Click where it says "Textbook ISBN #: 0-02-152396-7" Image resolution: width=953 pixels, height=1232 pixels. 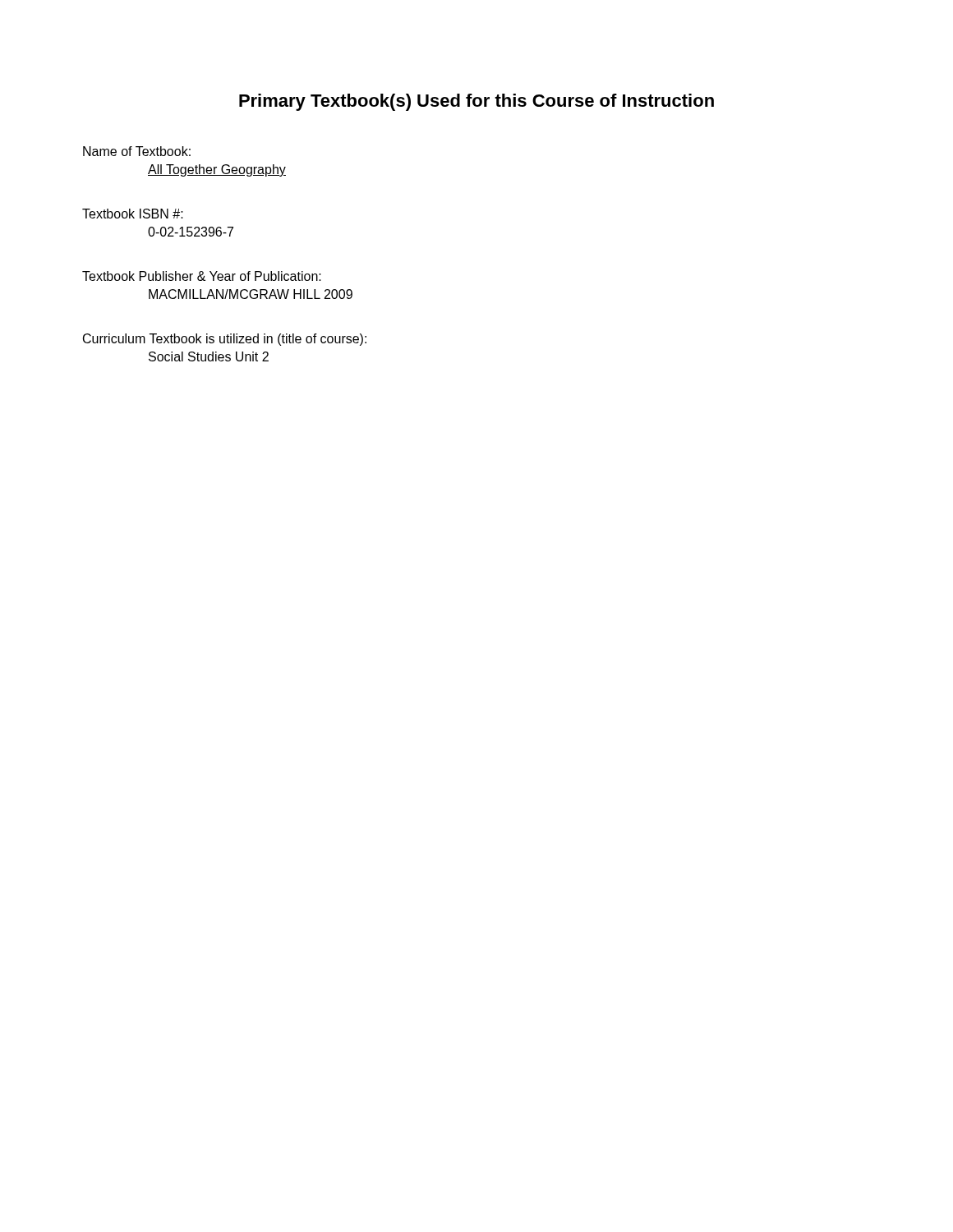coord(133,214)
